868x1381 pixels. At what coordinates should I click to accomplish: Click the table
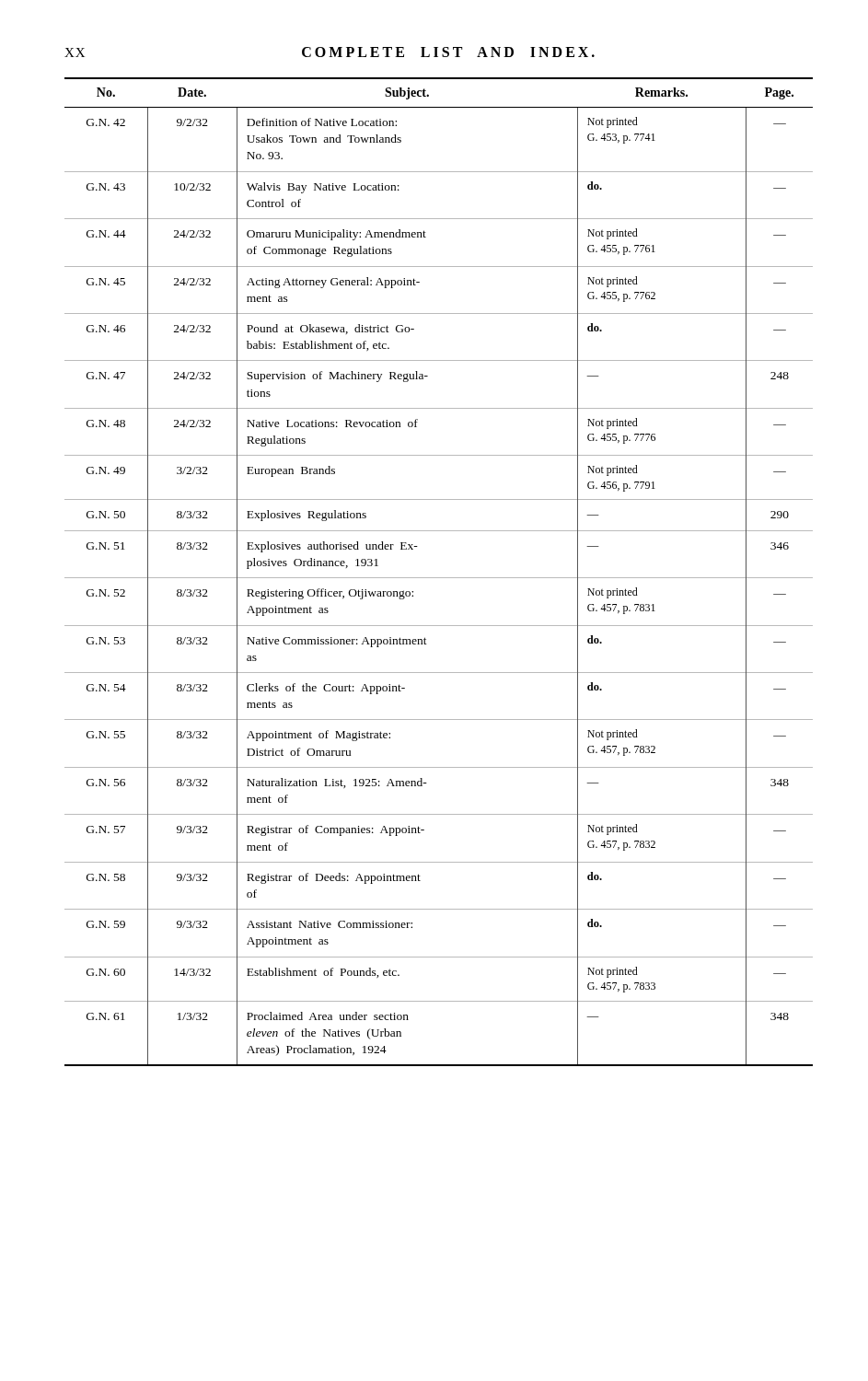click(439, 572)
